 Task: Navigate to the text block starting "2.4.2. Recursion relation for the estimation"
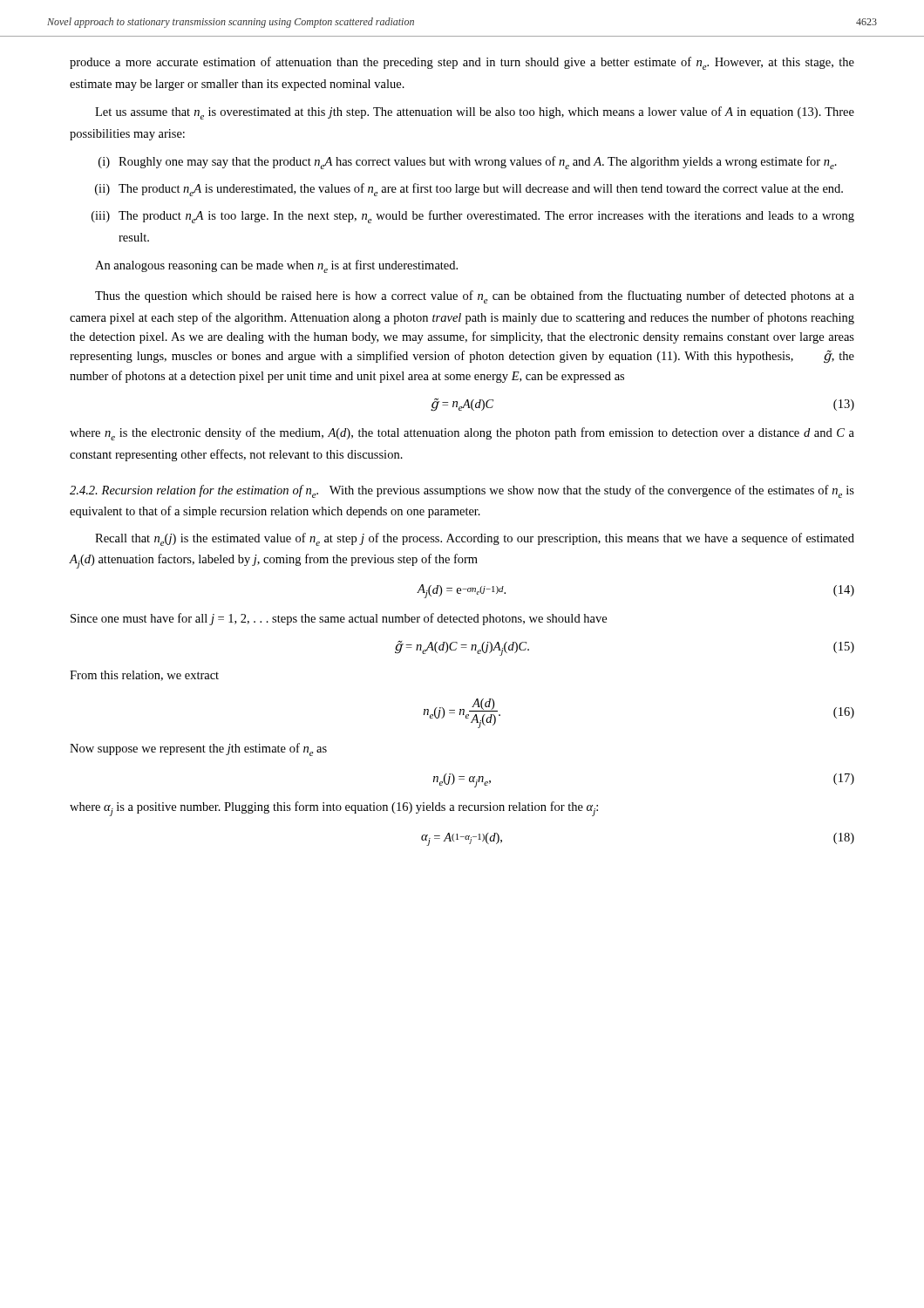[x=462, y=501]
